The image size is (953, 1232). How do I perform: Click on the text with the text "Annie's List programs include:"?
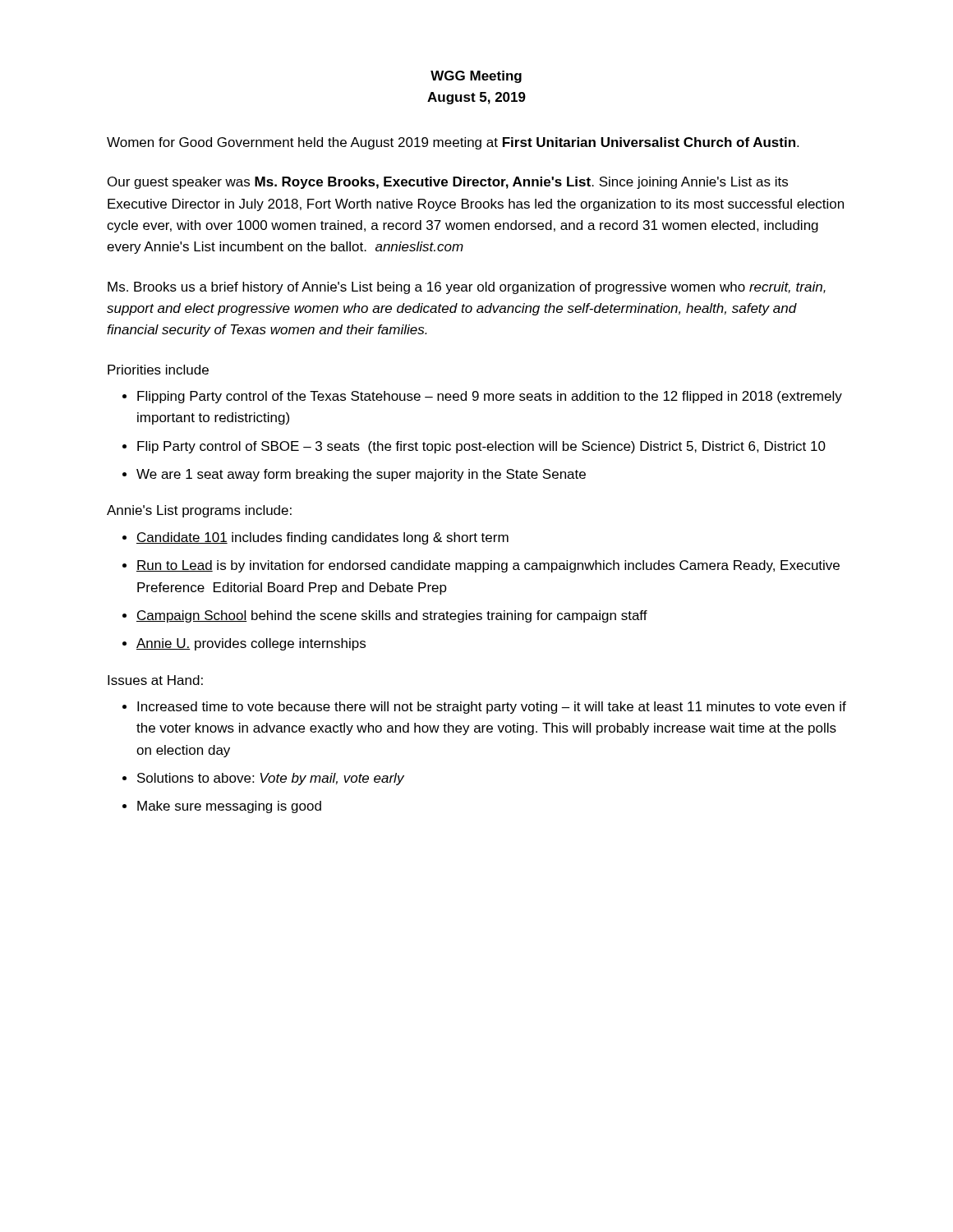[x=200, y=511]
